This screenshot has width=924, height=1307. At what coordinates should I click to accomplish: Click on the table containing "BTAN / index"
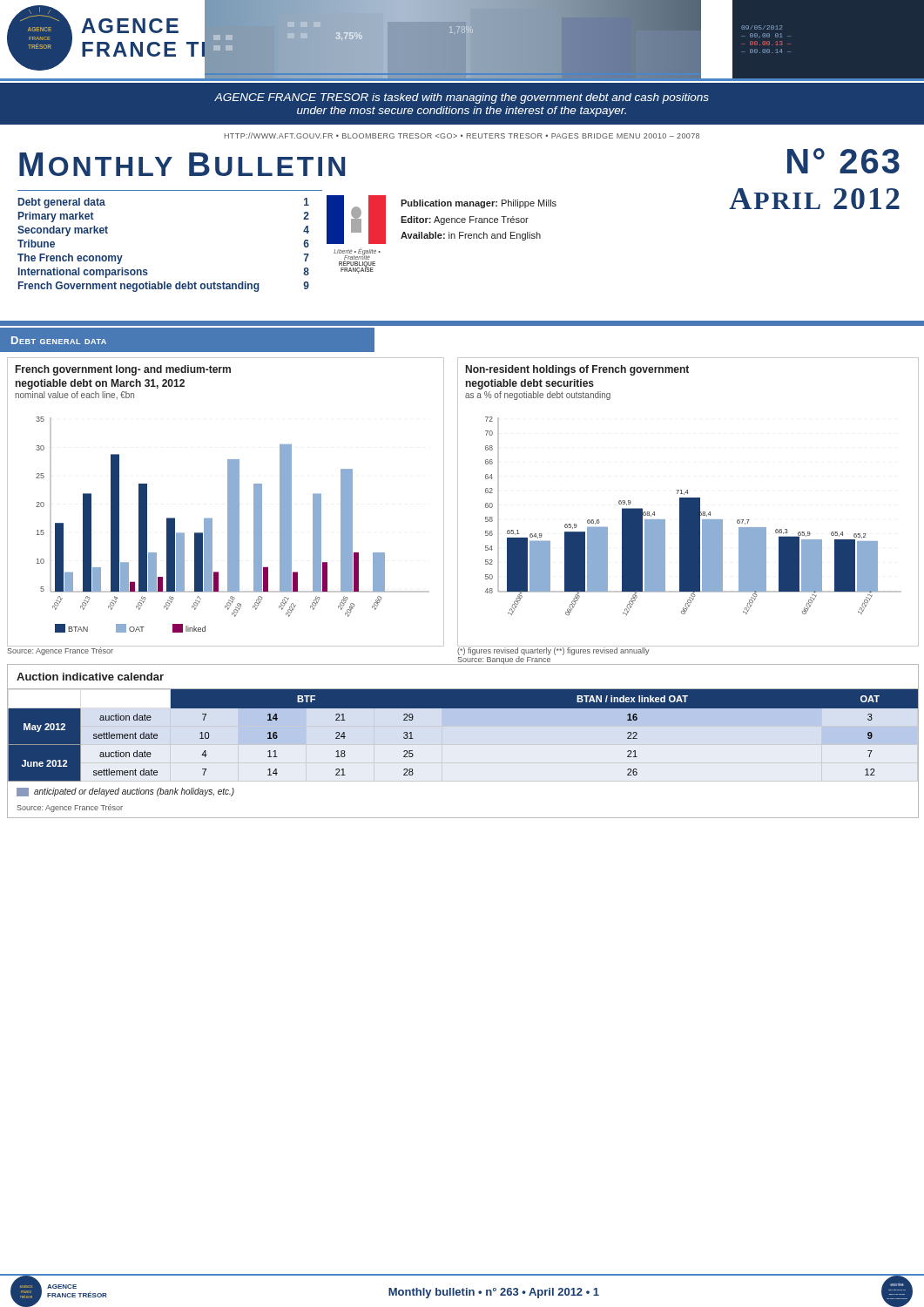click(463, 735)
